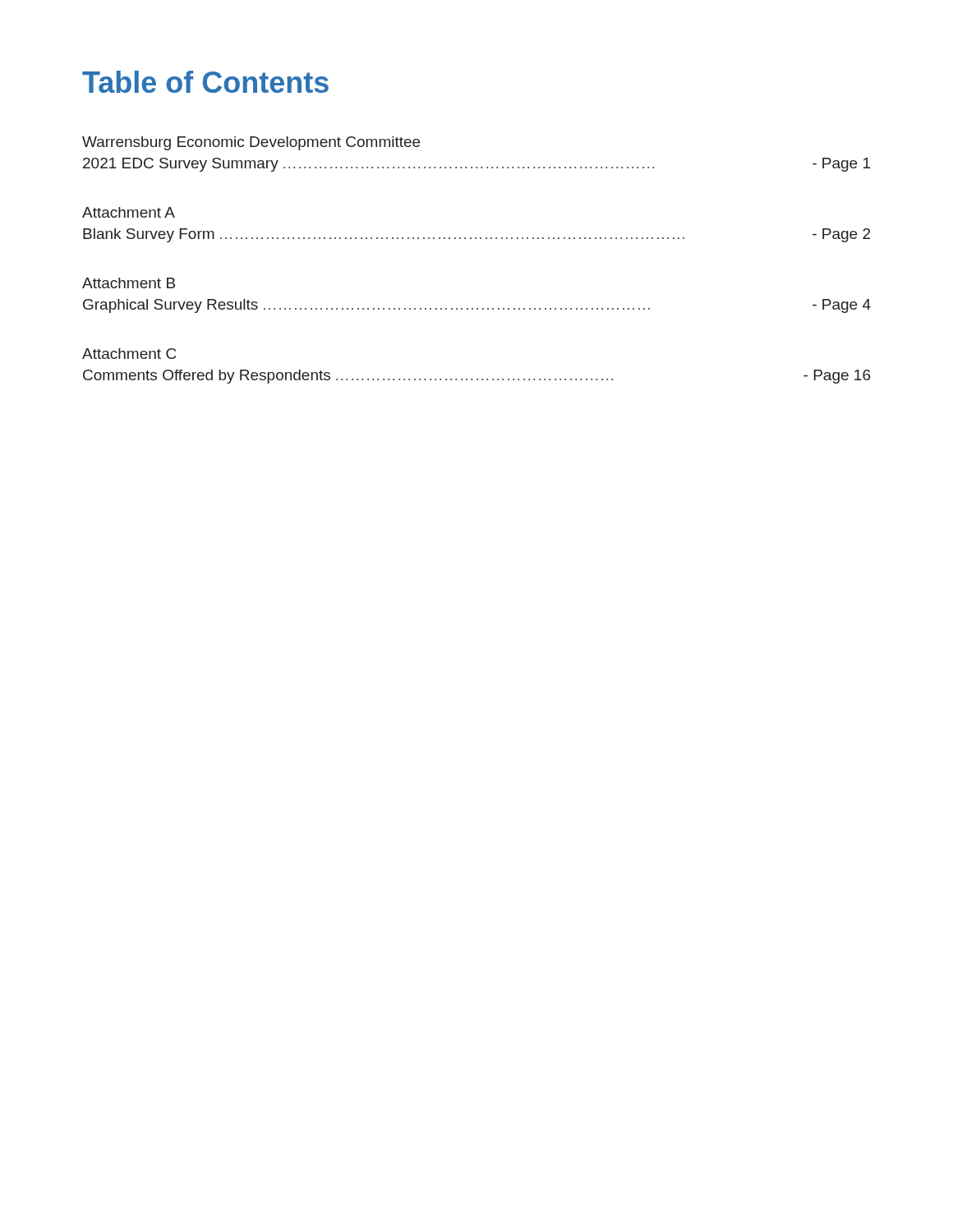Screen dimensions: 1232x953
Task: Select the element starting "Warrensburg Economic Development Committee 2021"
Action: pyautogui.click(x=251, y=143)
